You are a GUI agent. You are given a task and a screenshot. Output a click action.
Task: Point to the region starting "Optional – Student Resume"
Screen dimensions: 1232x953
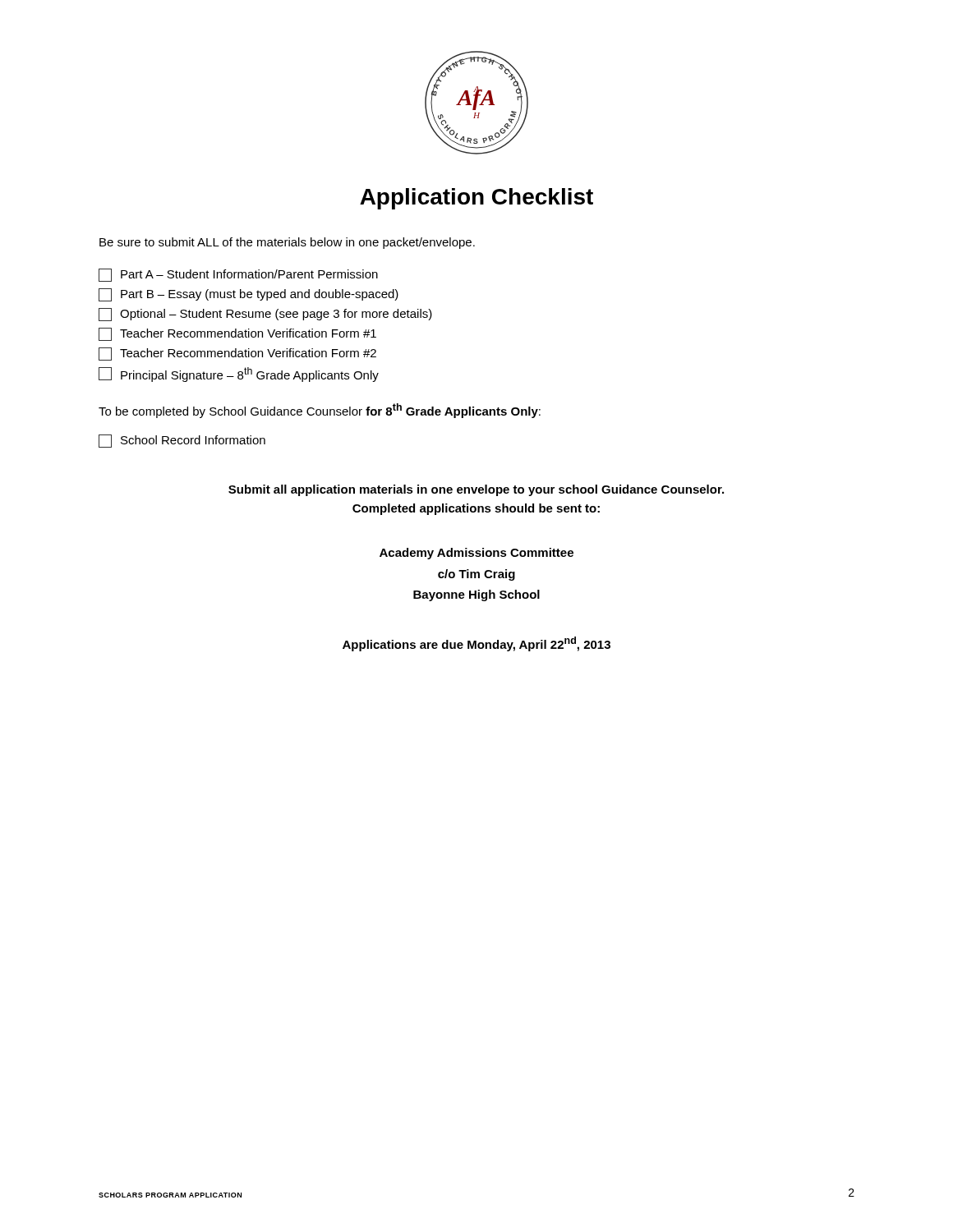265,314
